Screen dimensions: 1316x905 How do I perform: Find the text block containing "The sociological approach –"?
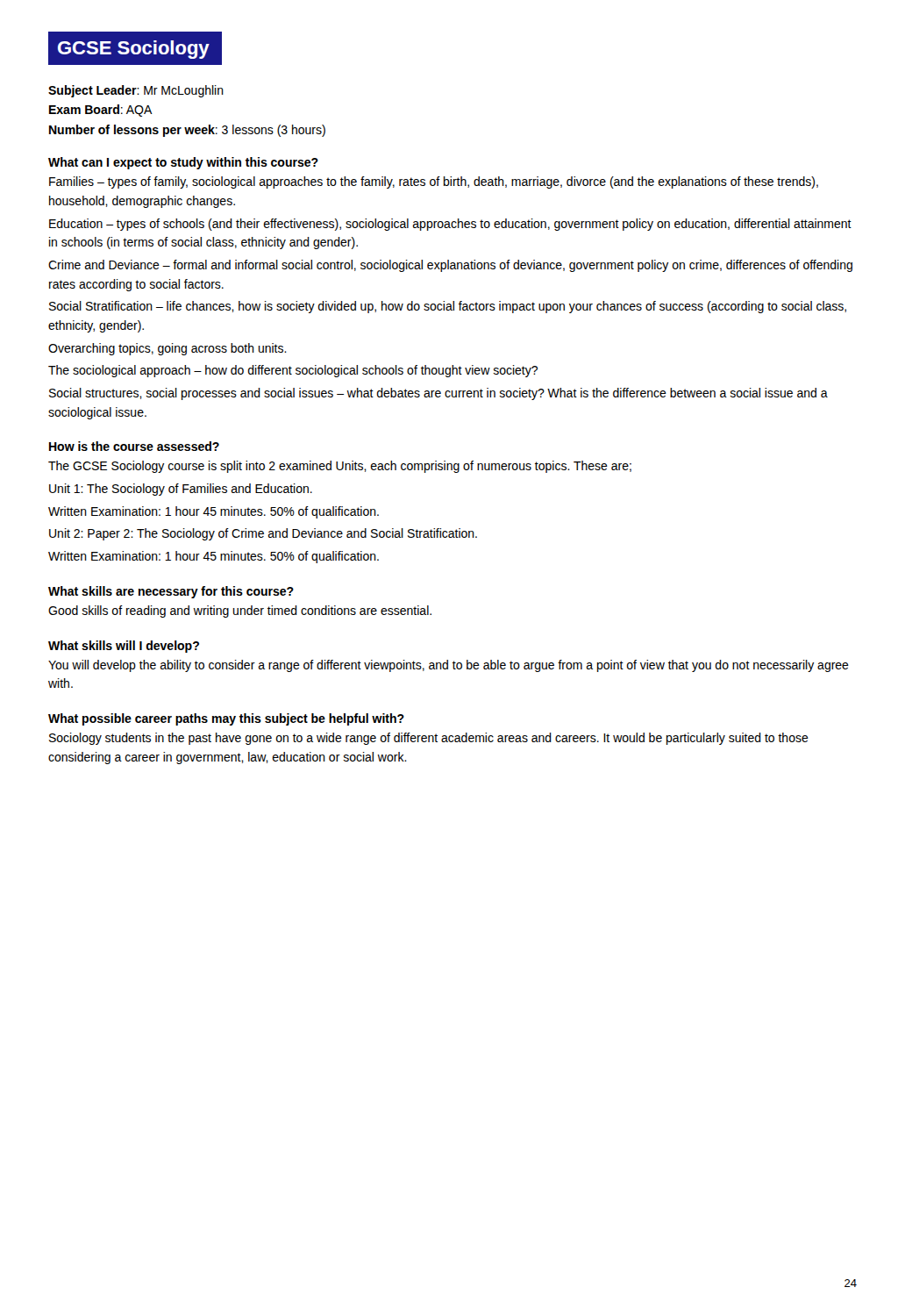(x=293, y=371)
